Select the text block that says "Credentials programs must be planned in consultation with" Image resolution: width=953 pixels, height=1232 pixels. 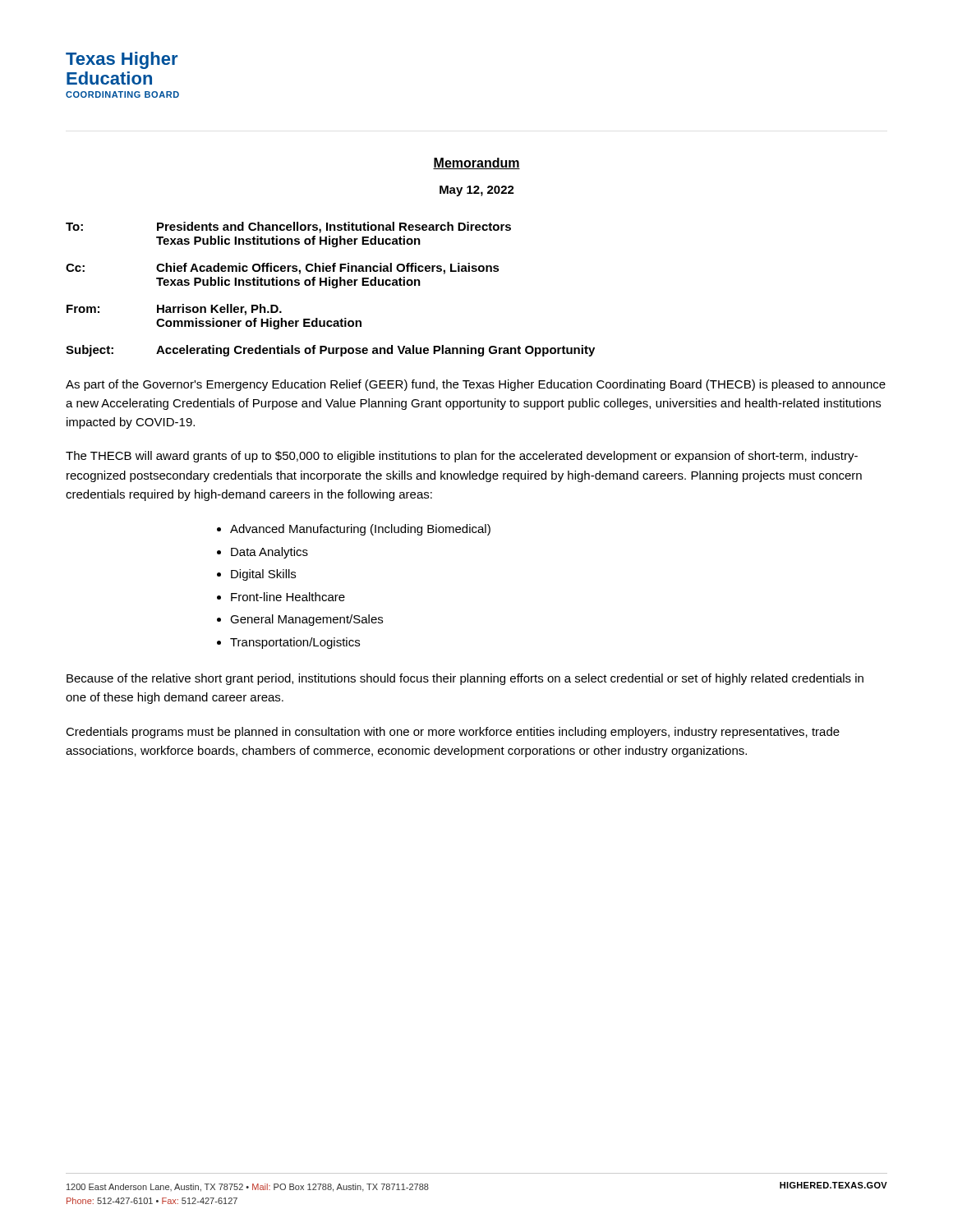(453, 741)
